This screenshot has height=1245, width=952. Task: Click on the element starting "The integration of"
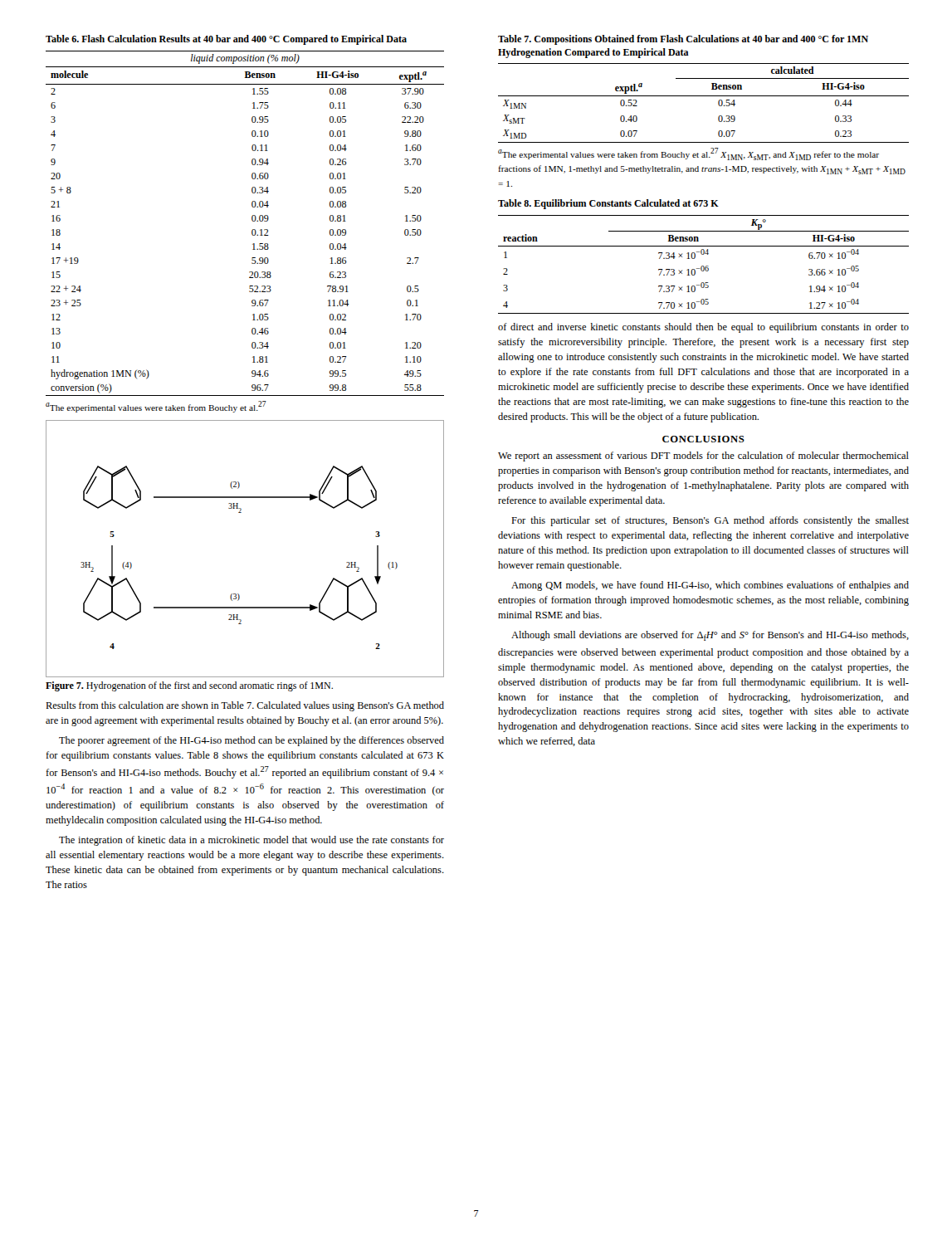point(245,863)
